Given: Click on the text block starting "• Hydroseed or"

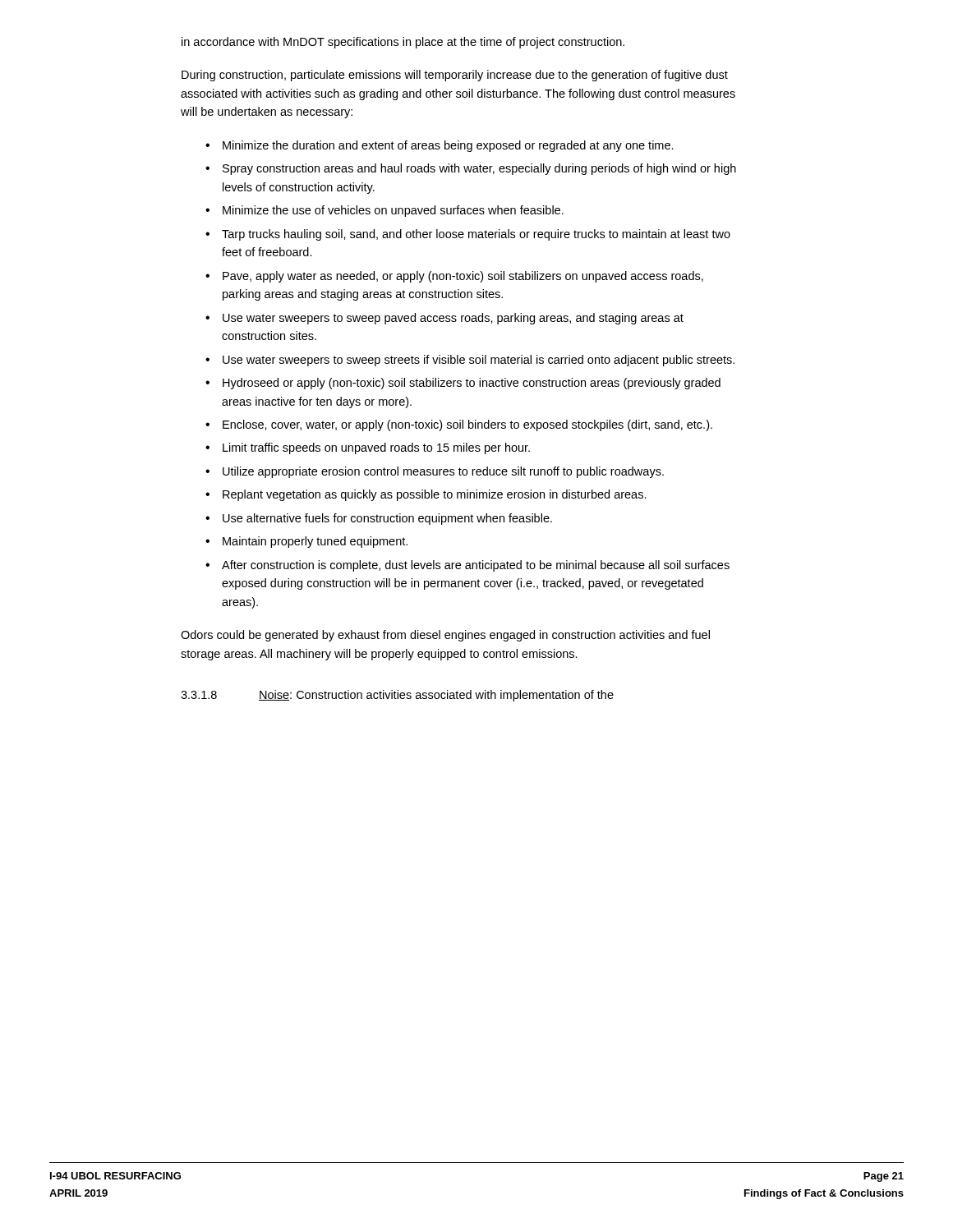Looking at the screenshot, I should (x=472, y=392).
